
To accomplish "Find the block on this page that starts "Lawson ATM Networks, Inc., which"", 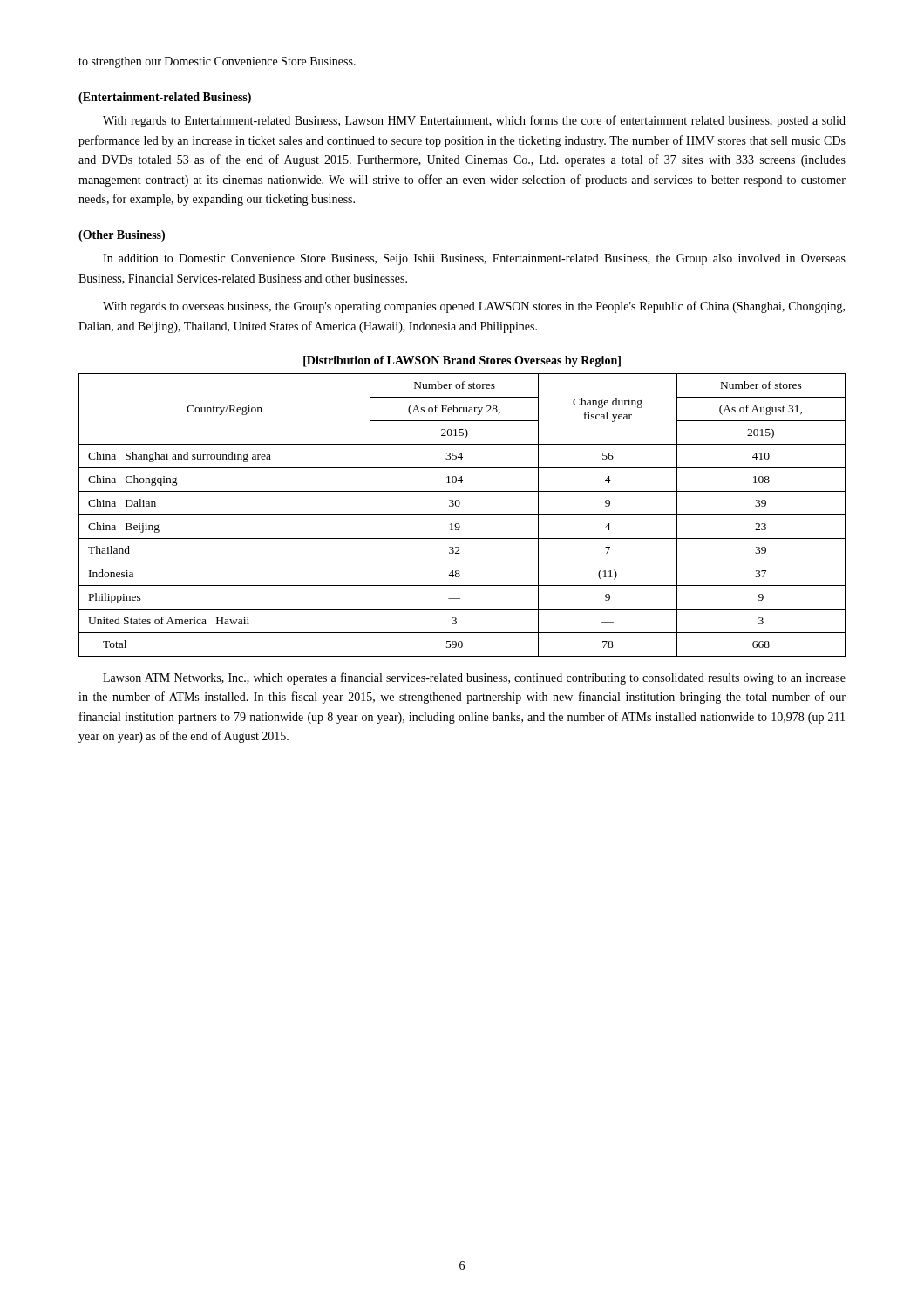I will pyautogui.click(x=462, y=707).
